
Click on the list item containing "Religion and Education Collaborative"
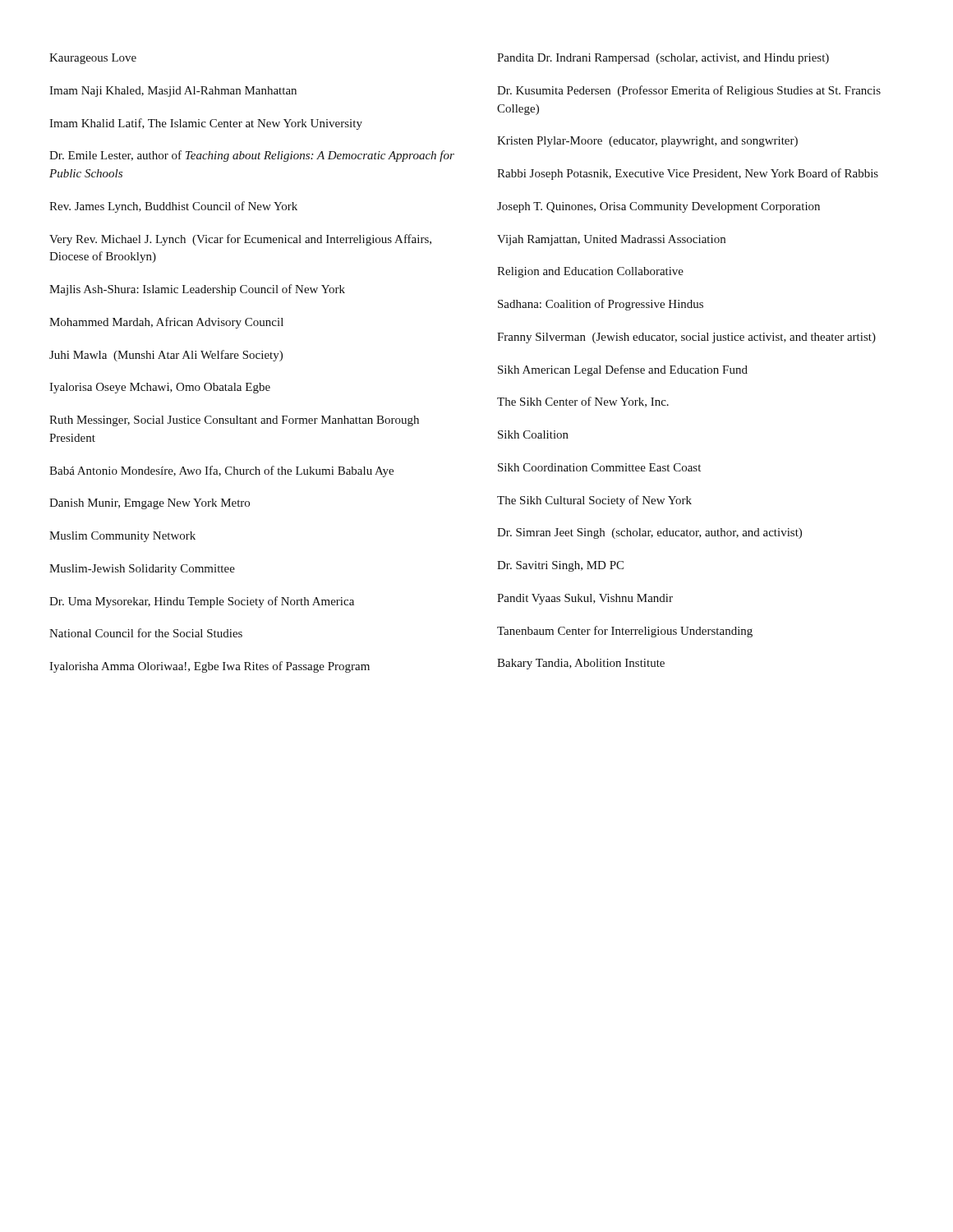[x=590, y=271]
